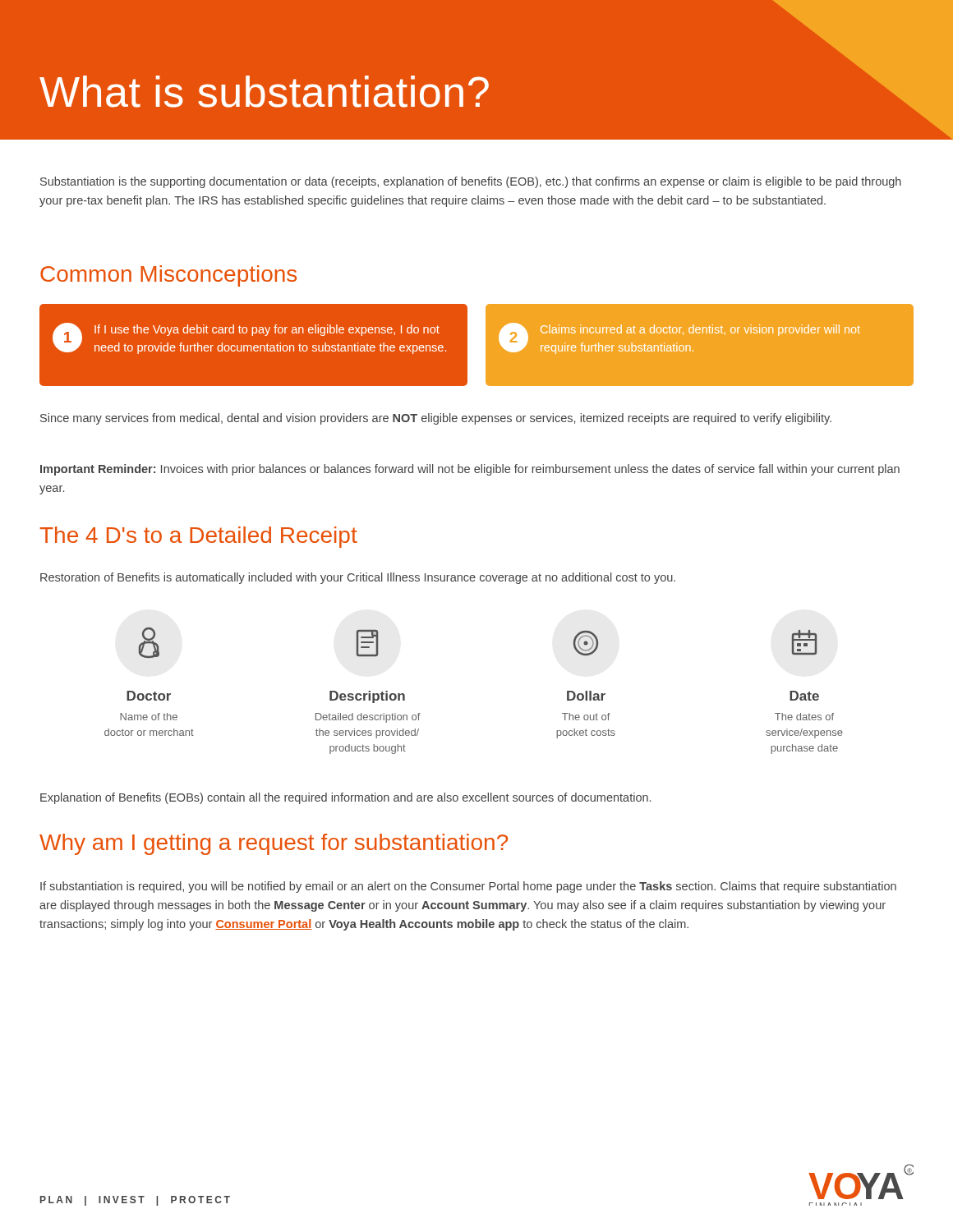Screen dimensions: 1232x953
Task: Click on the block starting "If substantiation is"
Action: pos(476,906)
